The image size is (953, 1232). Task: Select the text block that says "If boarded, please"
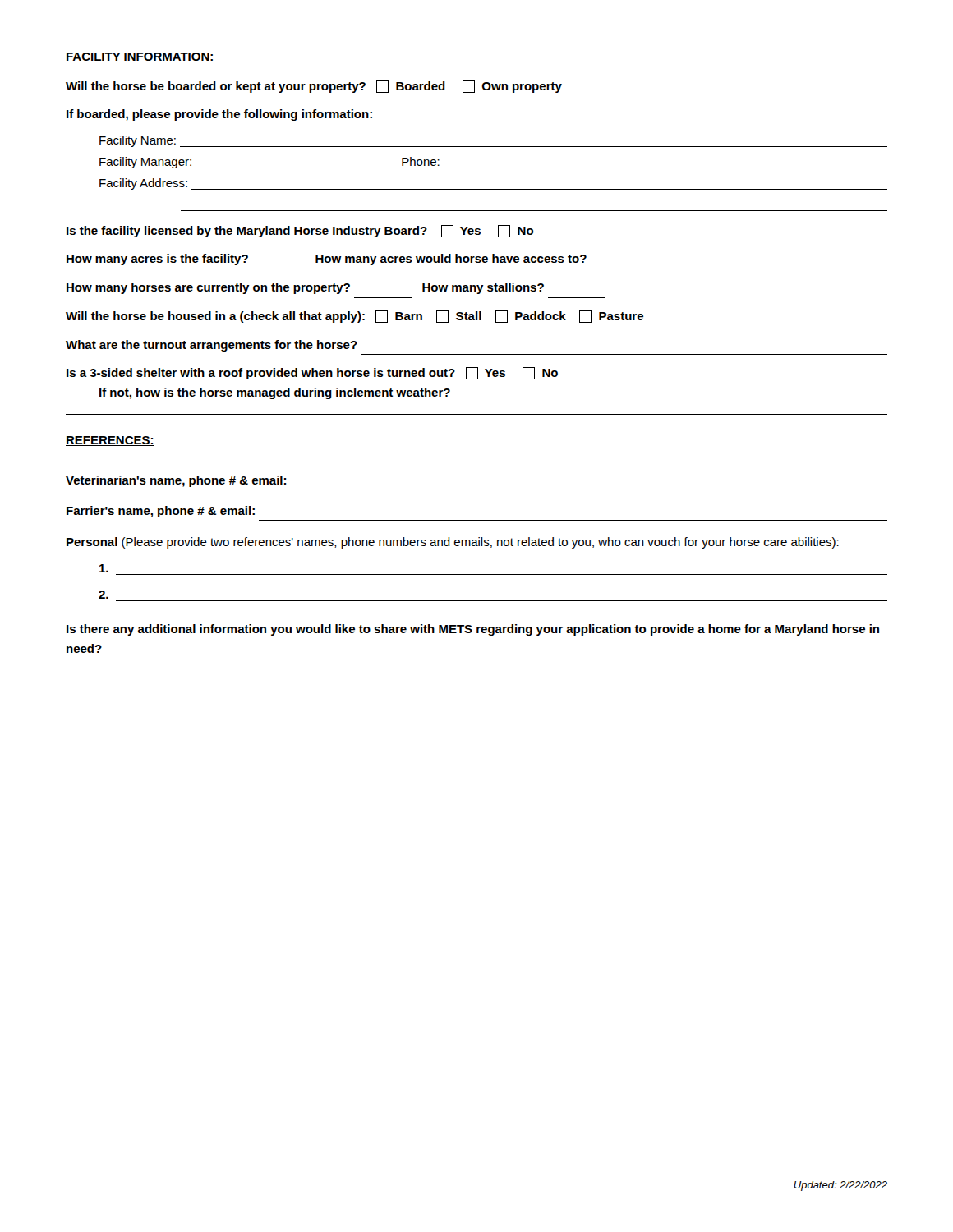(219, 114)
